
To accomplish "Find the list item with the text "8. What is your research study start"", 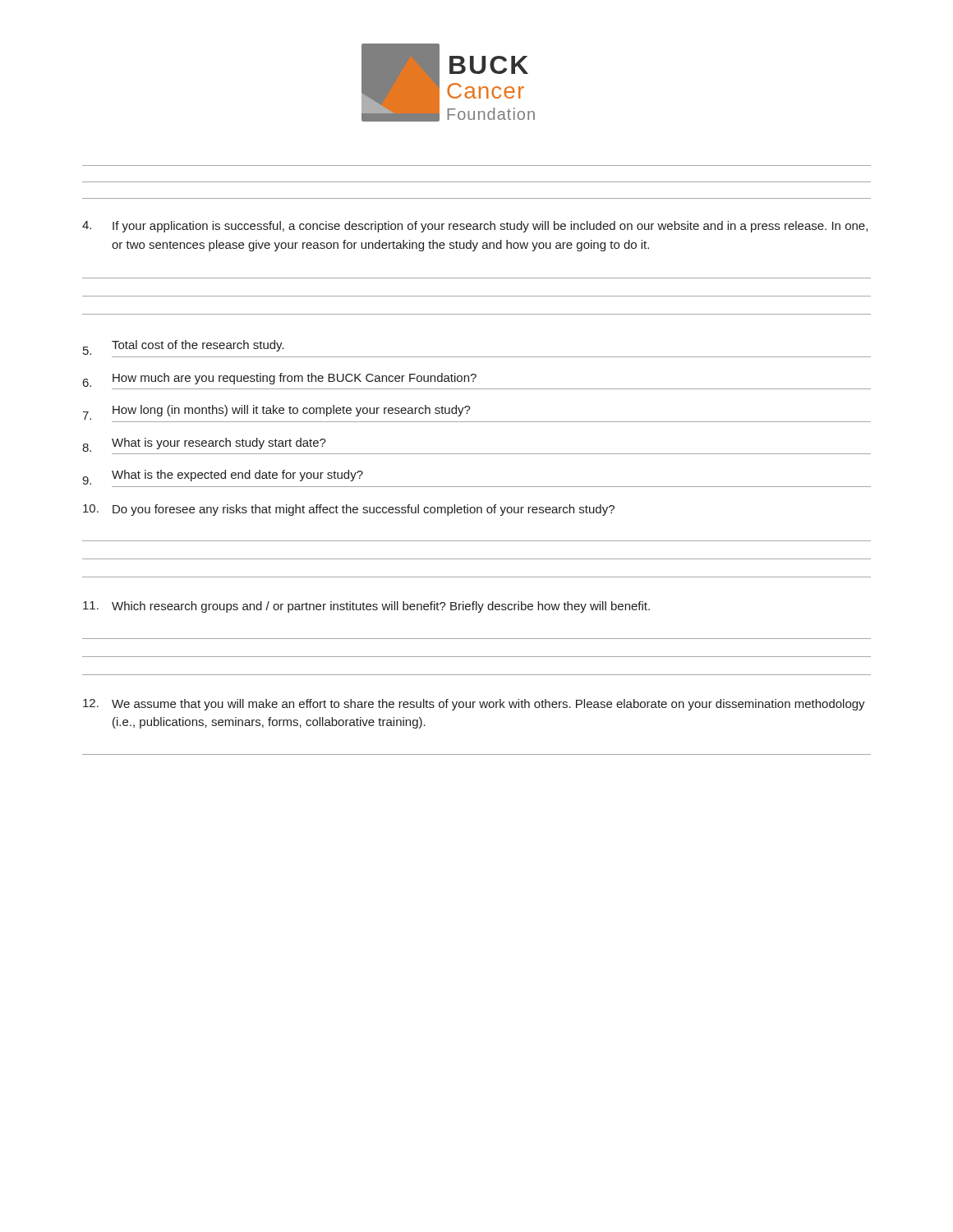I will (476, 444).
